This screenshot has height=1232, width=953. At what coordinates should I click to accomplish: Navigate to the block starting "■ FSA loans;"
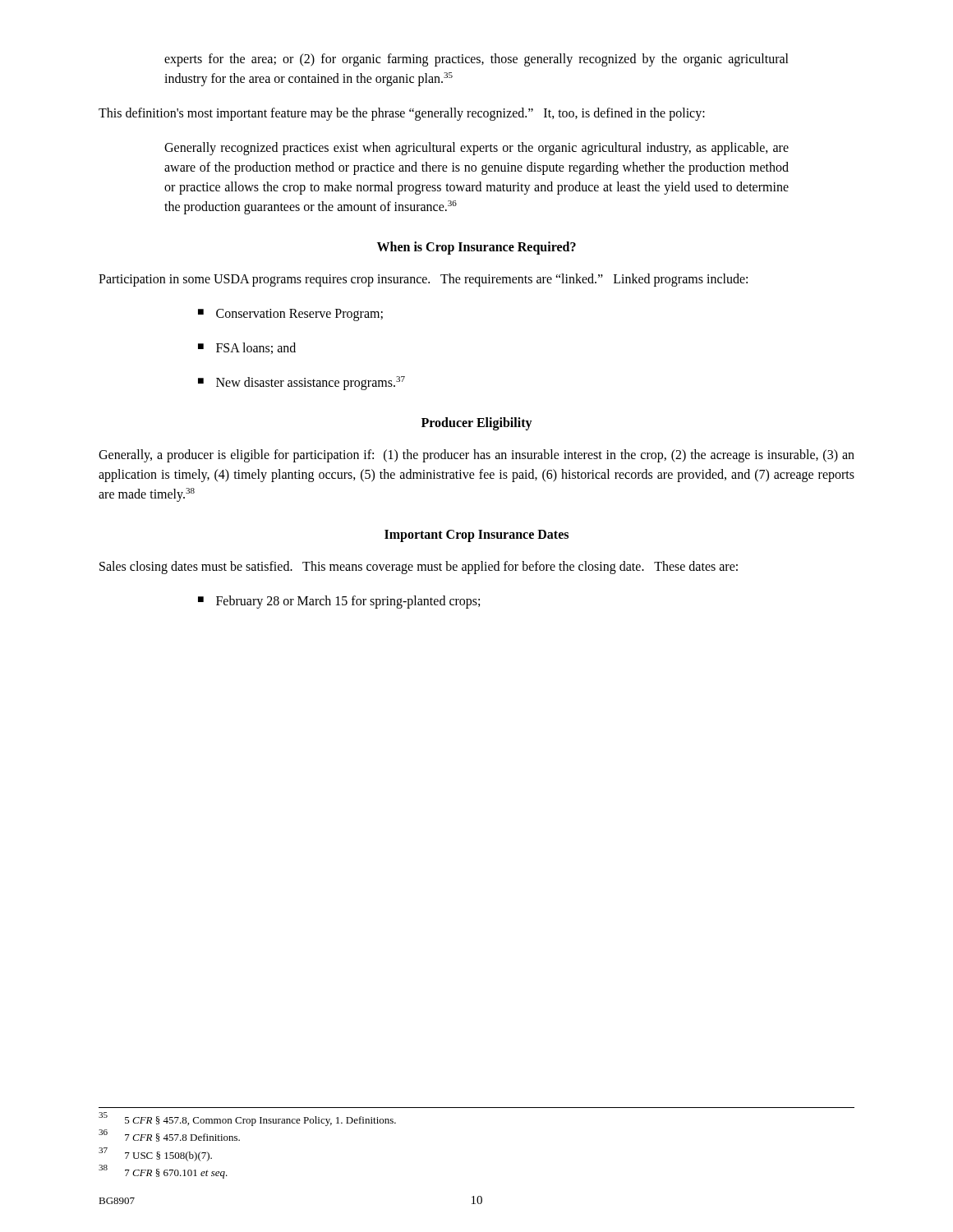click(x=247, y=348)
